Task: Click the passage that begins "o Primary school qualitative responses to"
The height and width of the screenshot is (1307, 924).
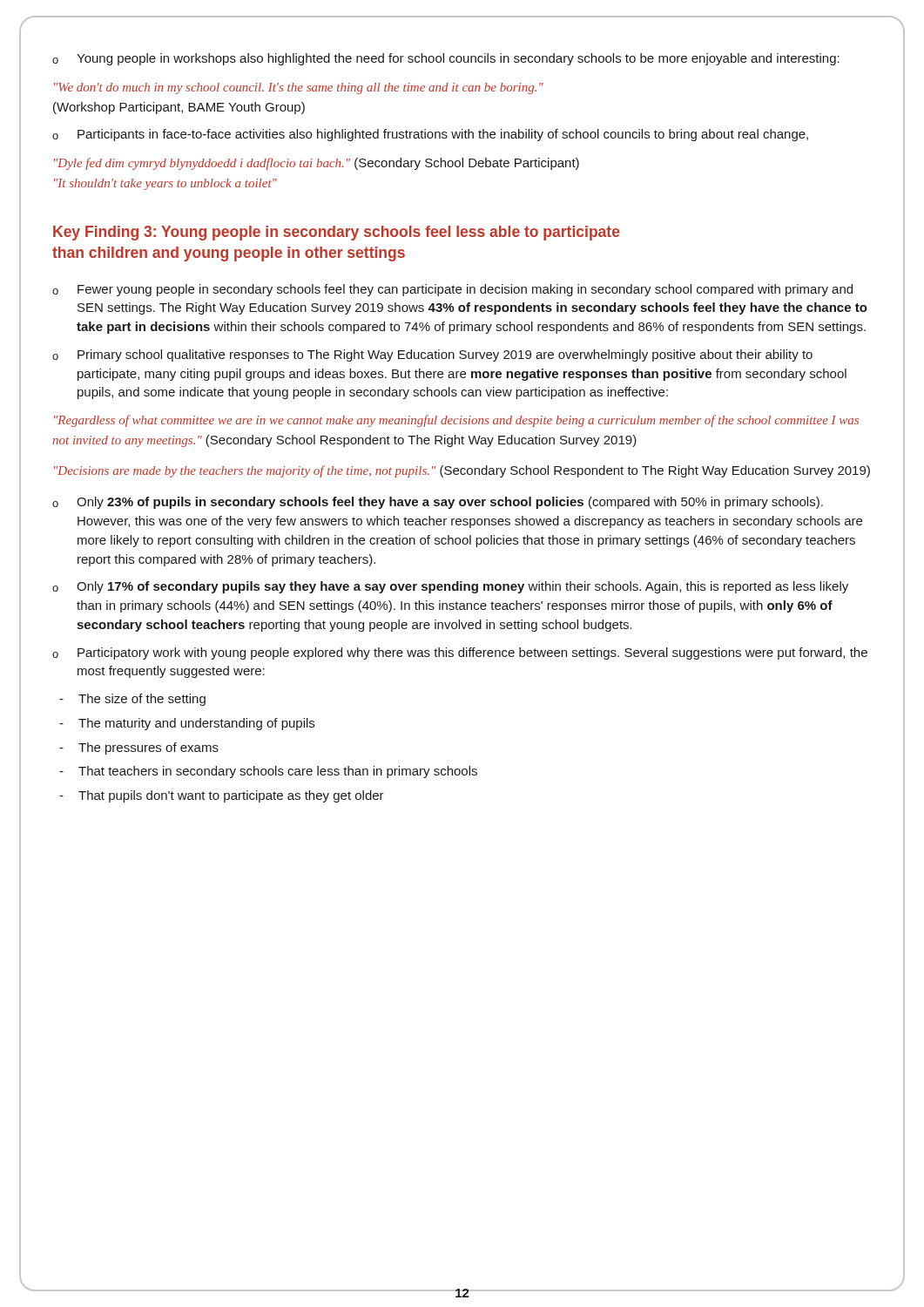Action: pos(462,373)
